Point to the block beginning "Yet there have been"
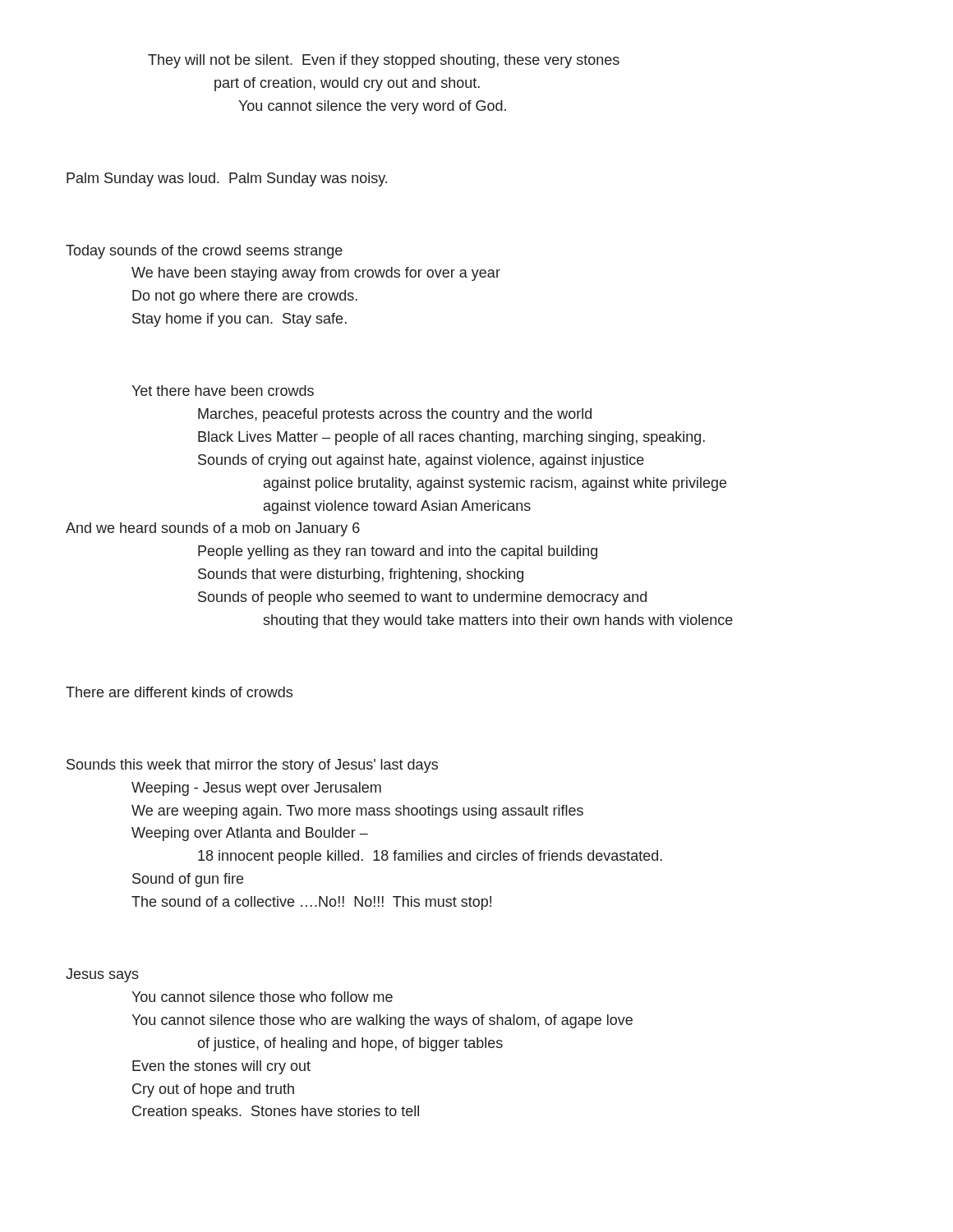 (x=399, y=506)
